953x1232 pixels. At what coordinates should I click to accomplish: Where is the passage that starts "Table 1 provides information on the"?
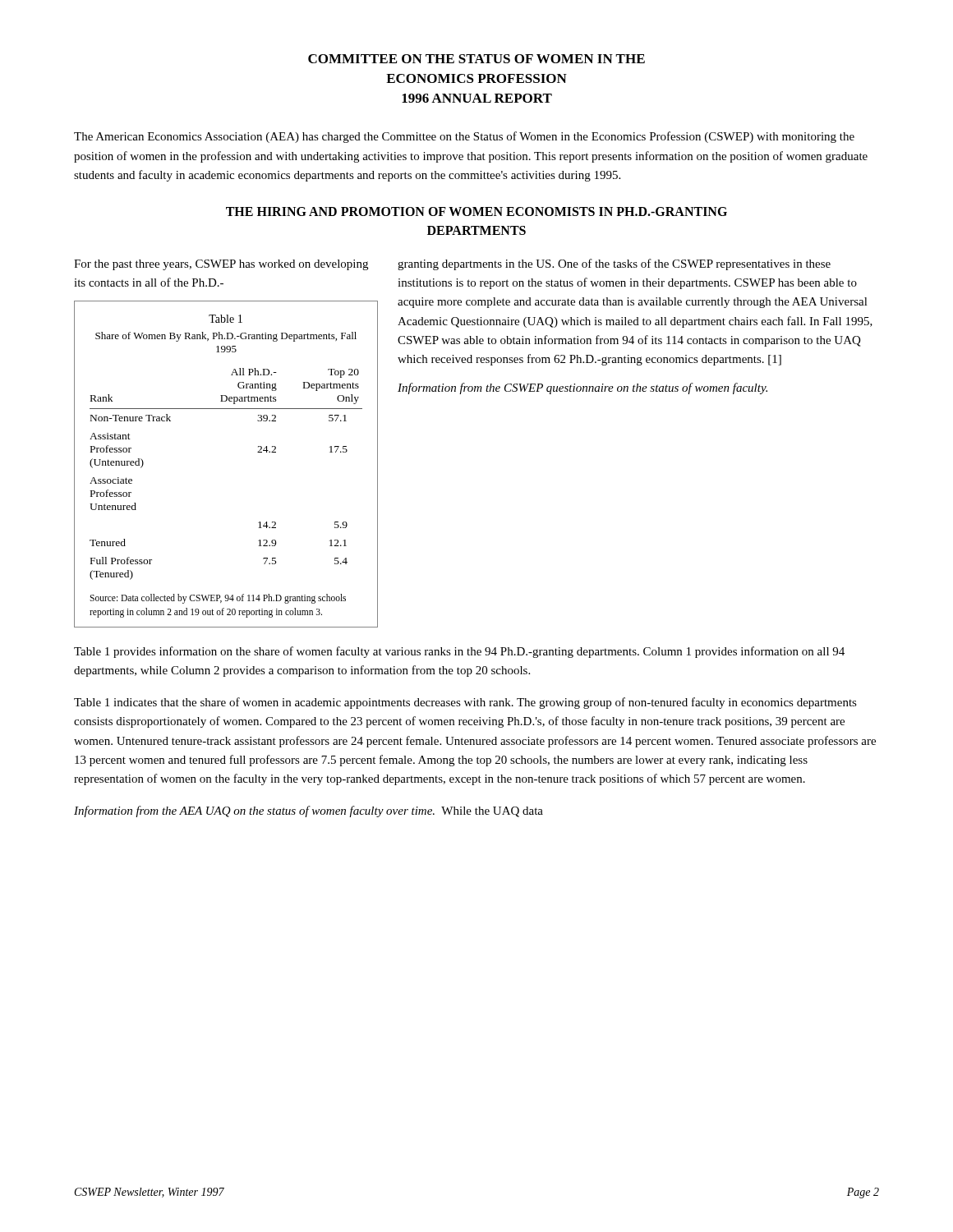[x=459, y=661]
